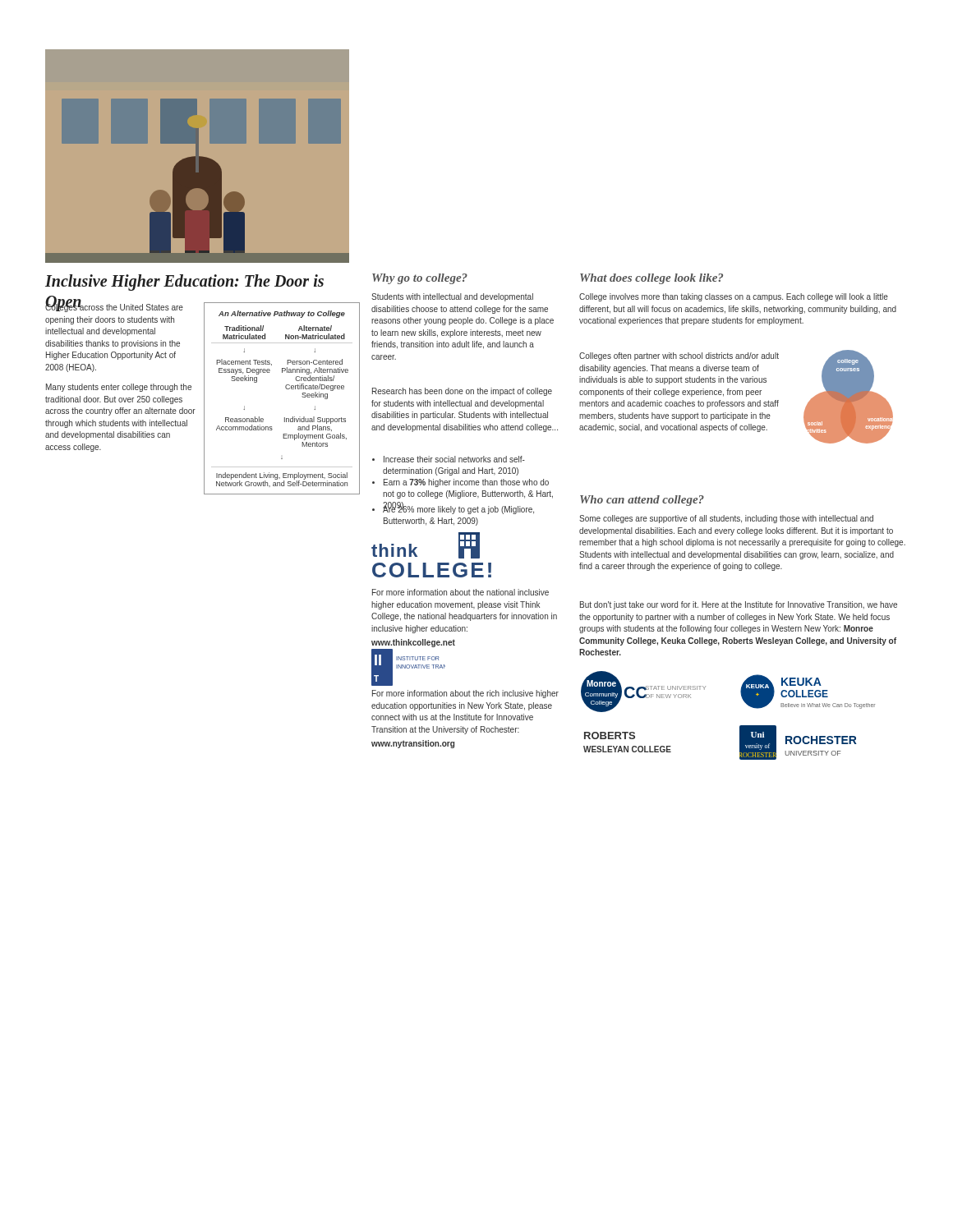This screenshot has height=1232, width=953.
Task: Point to the section header beginning "What does college"
Action: click(651, 279)
